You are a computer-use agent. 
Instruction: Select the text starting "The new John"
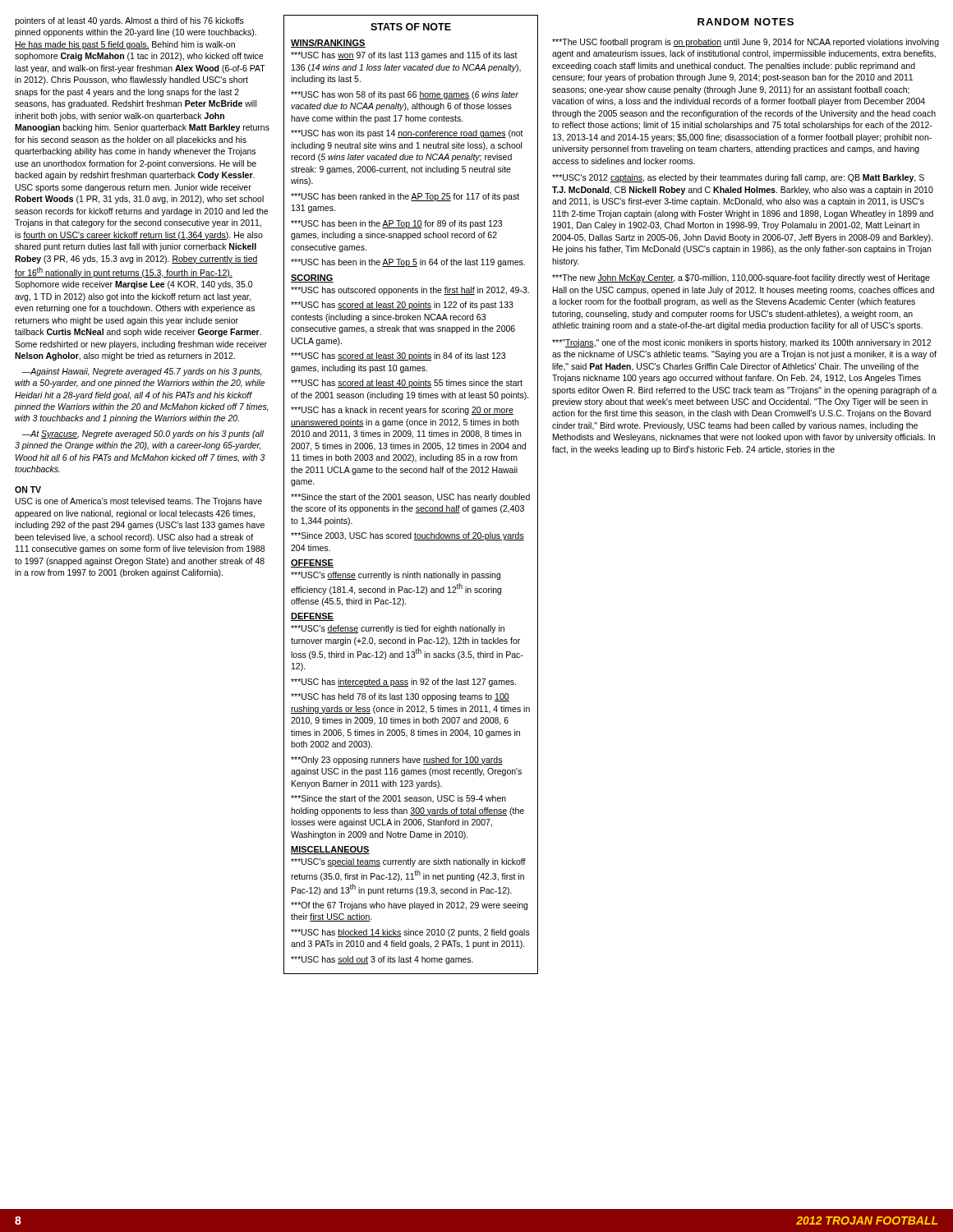click(746, 302)
